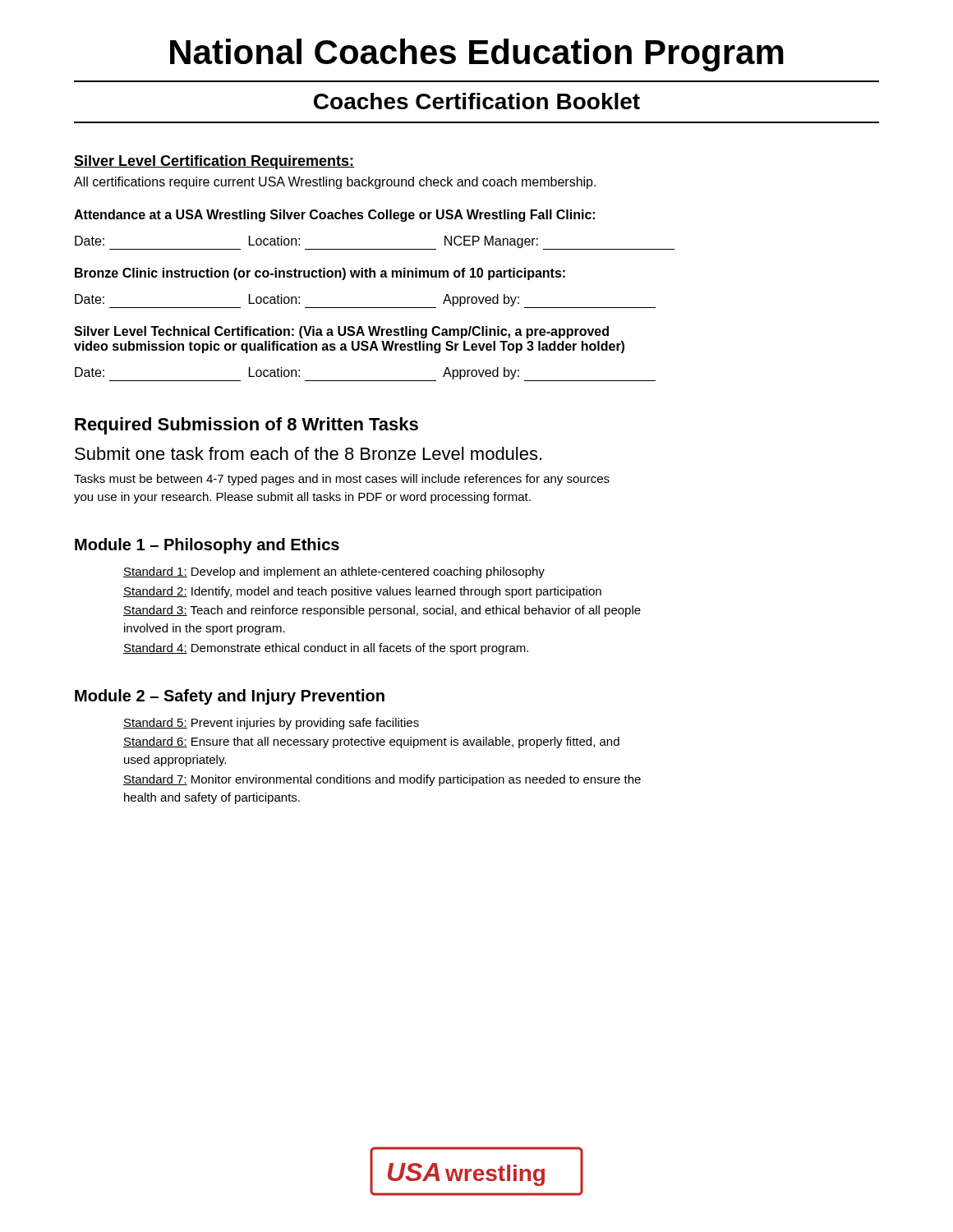Point to the block beginning "Standard 1: Develop and implement"
The image size is (953, 1232).
point(334,571)
